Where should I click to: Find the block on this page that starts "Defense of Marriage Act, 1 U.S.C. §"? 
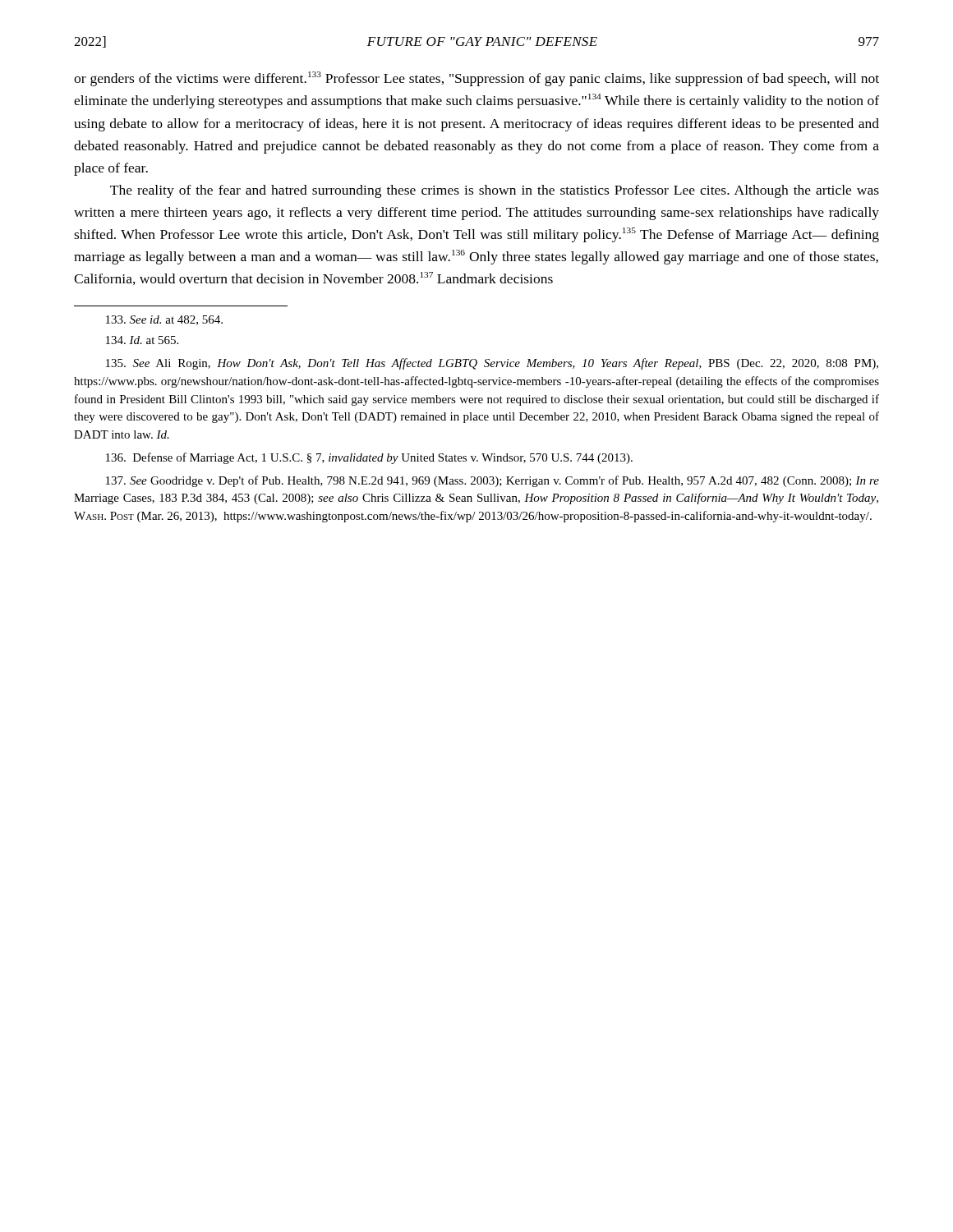pyautogui.click(x=369, y=457)
